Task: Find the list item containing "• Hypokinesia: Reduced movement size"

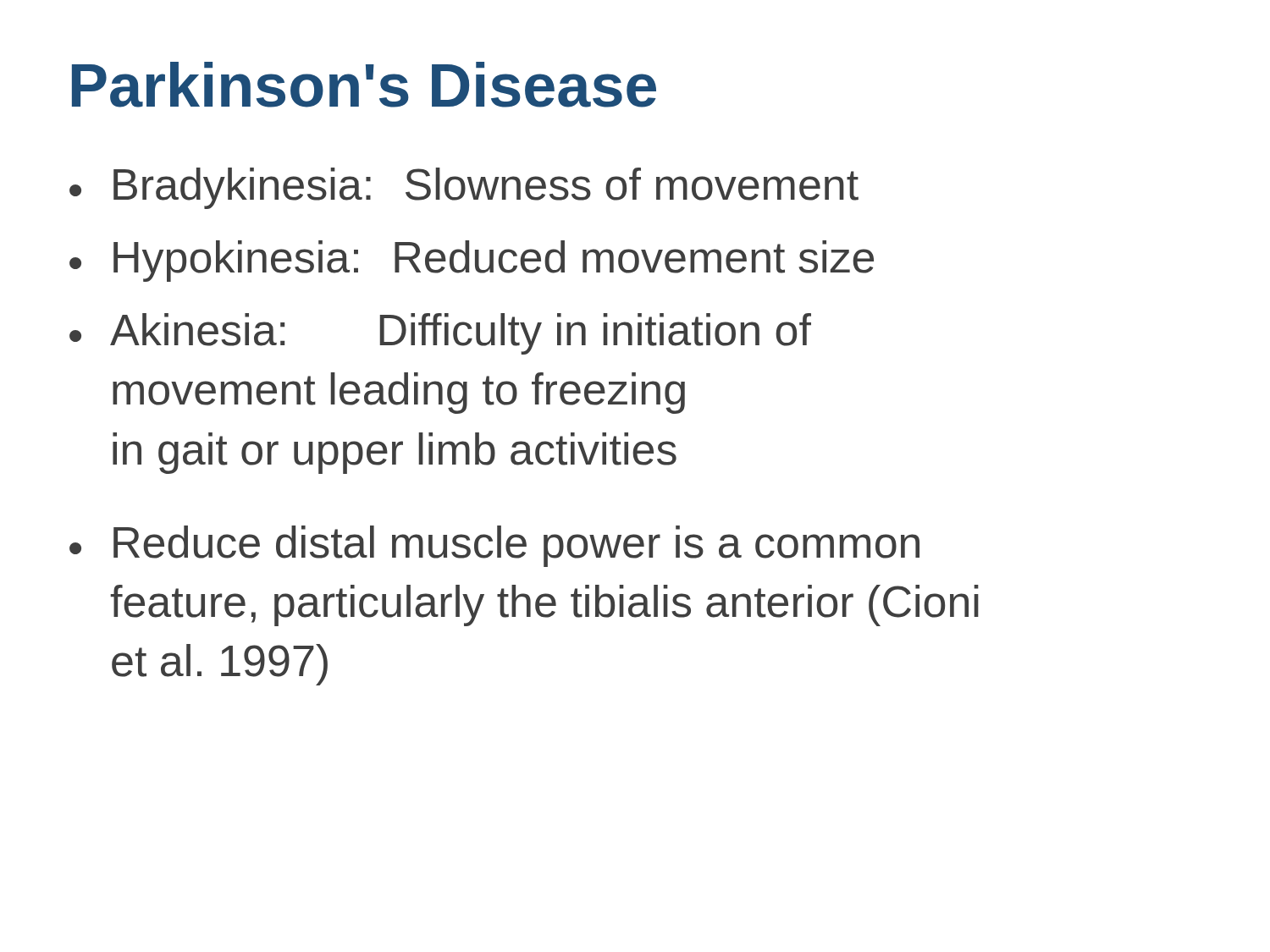Action: [635, 260]
